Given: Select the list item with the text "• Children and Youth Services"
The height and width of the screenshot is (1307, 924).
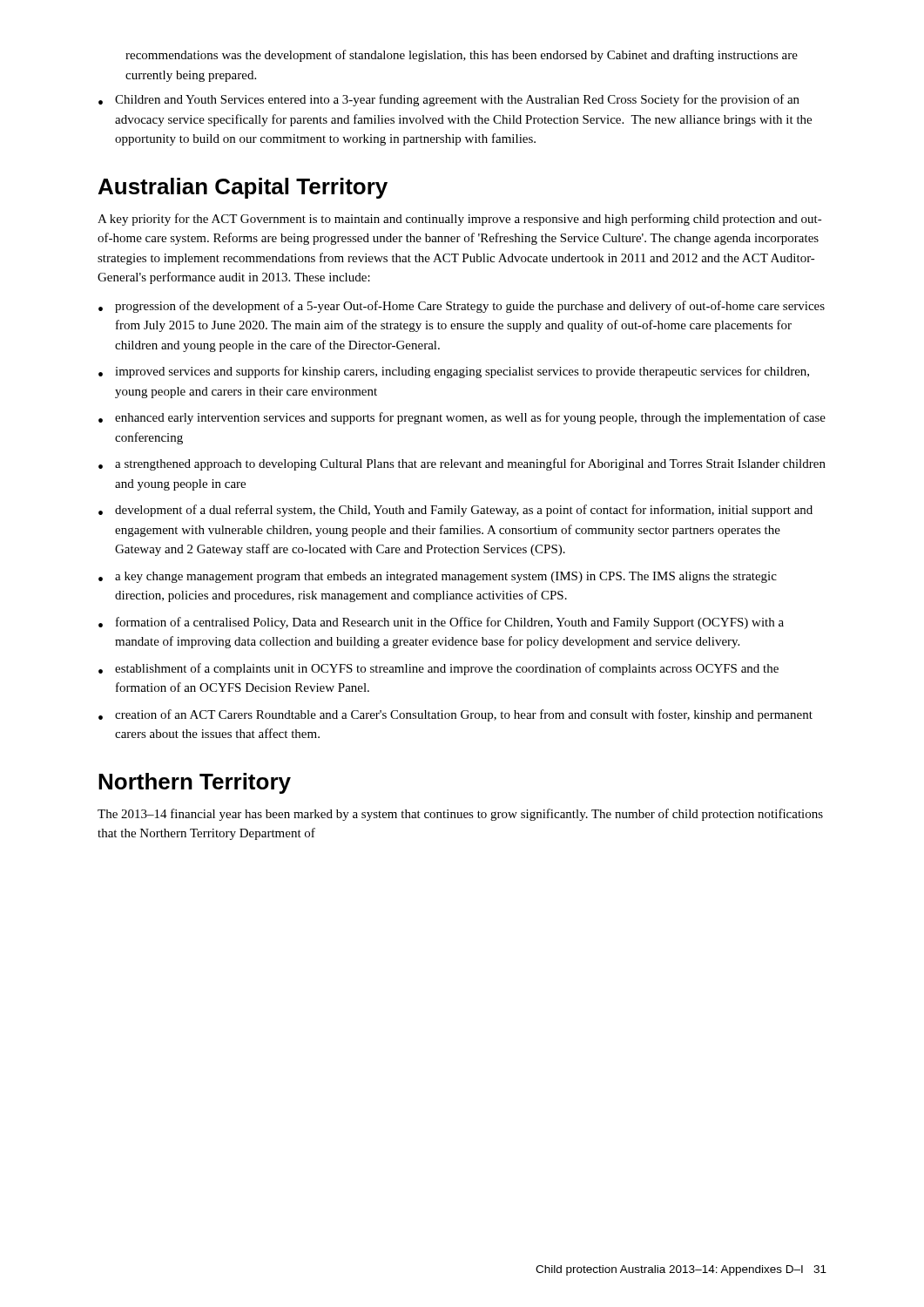Looking at the screenshot, I should pos(462,119).
